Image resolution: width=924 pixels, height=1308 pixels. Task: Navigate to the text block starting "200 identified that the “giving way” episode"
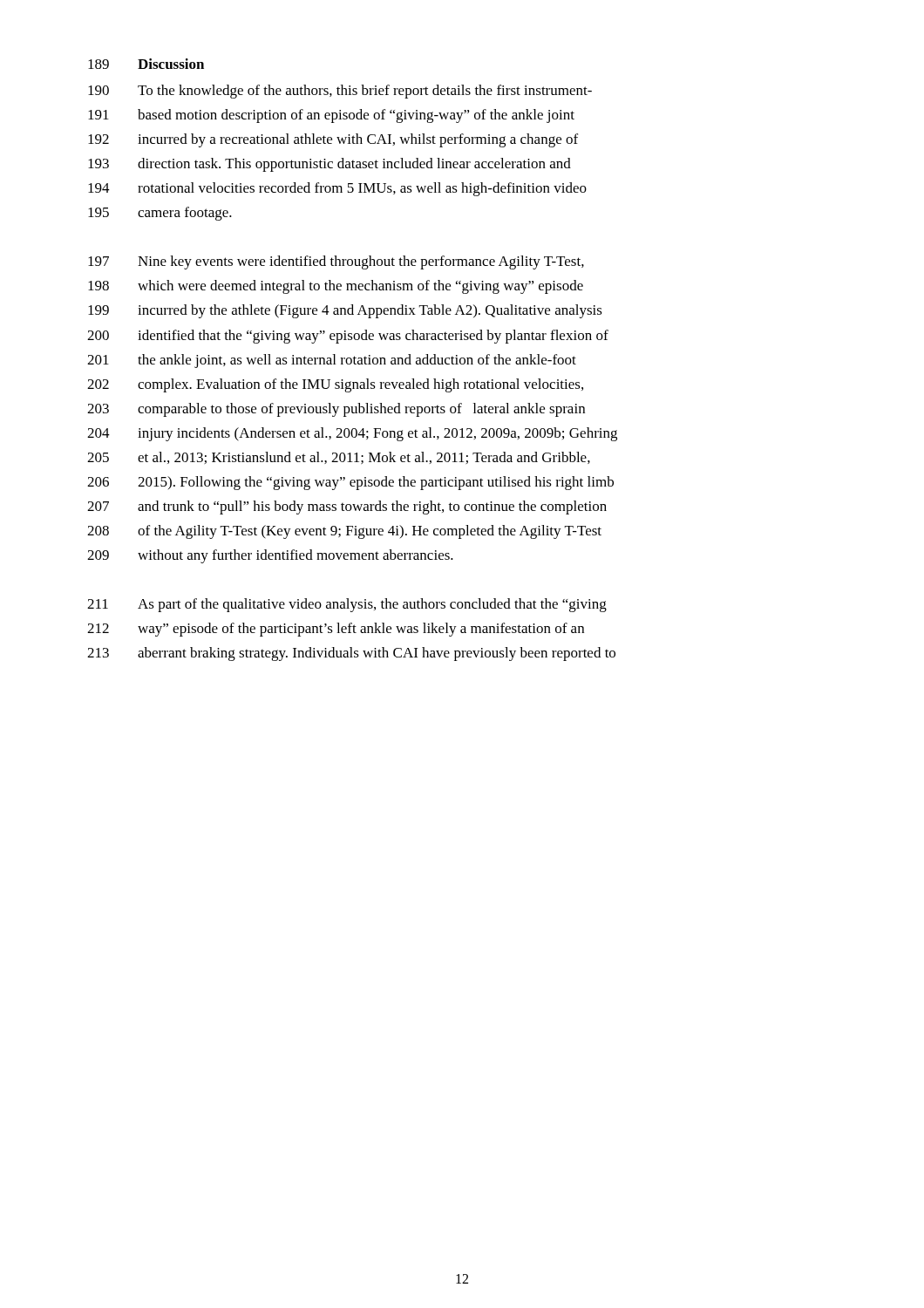[462, 335]
